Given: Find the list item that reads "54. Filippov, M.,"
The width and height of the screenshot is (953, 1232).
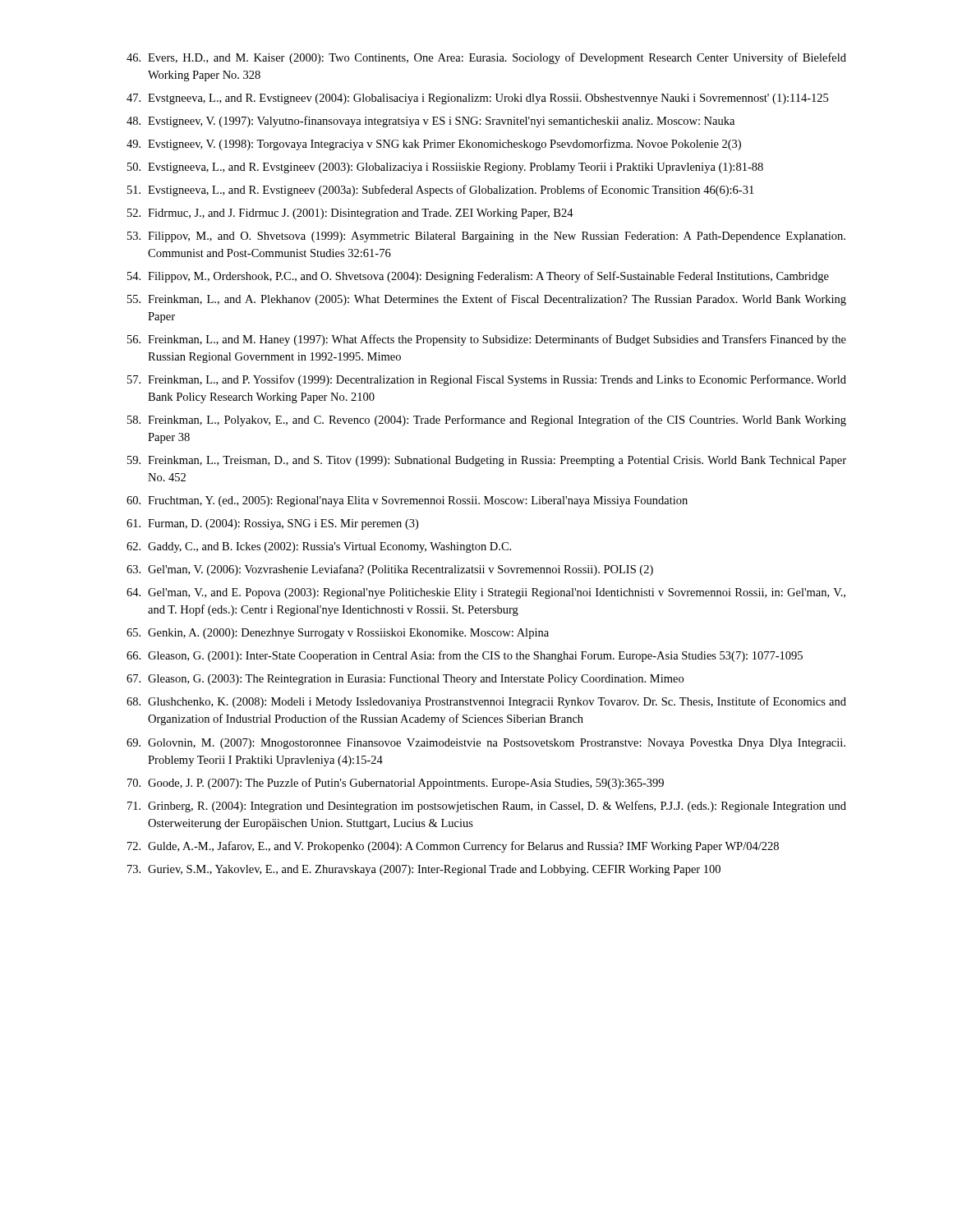Looking at the screenshot, I should (x=476, y=276).
